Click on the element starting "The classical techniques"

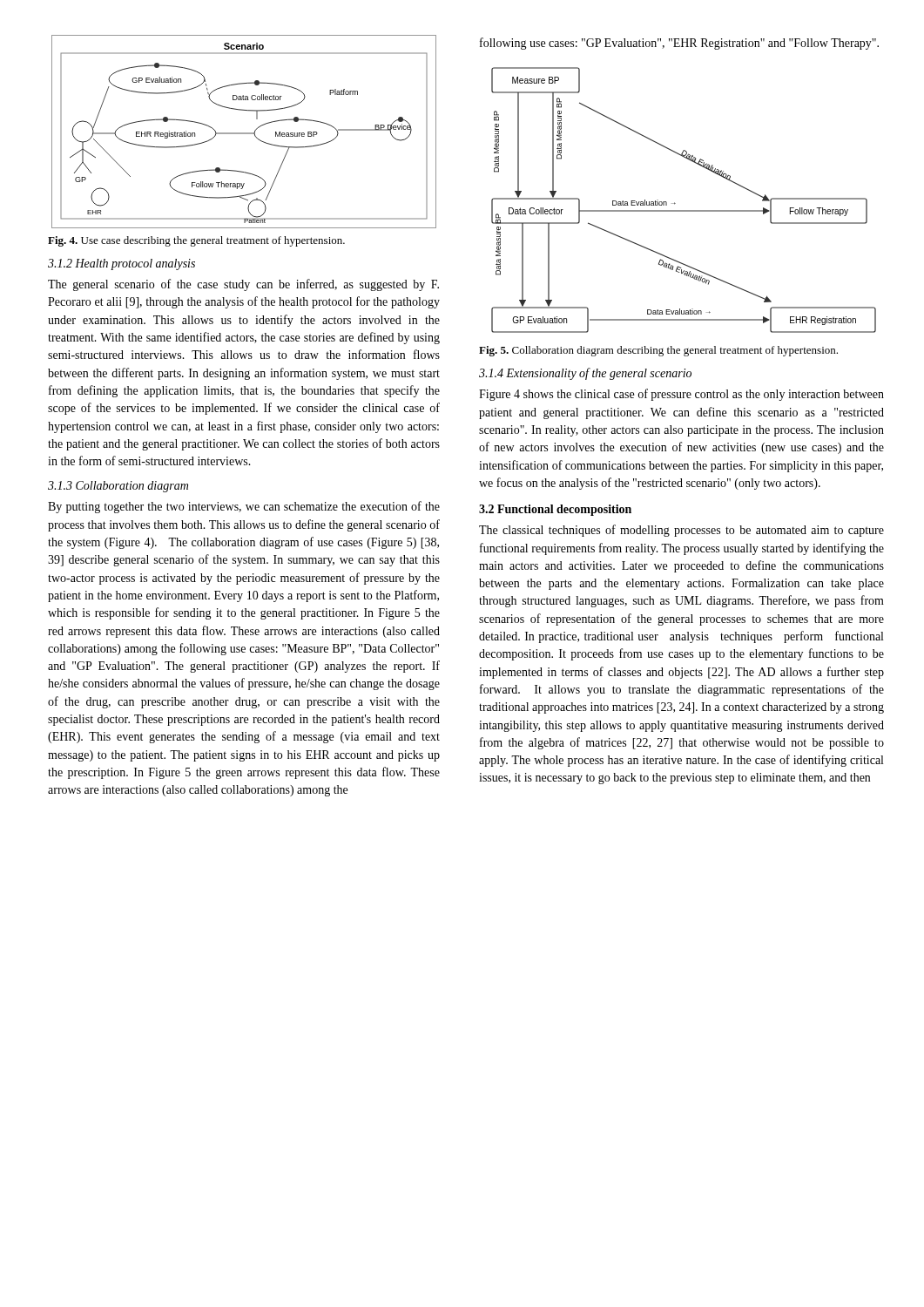click(681, 655)
